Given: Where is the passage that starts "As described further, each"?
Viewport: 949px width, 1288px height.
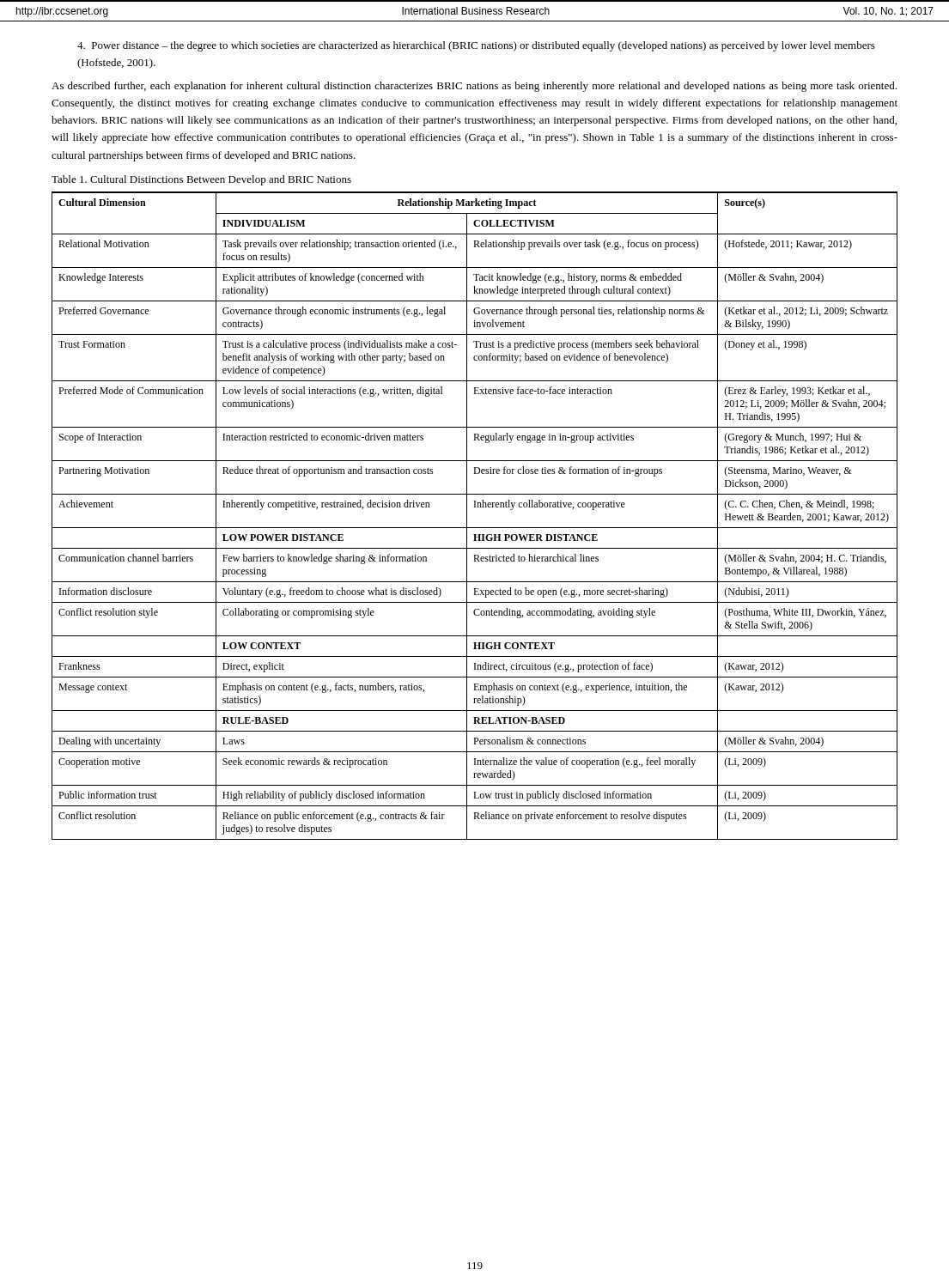Looking at the screenshot, I should click(x=474, y=120).
